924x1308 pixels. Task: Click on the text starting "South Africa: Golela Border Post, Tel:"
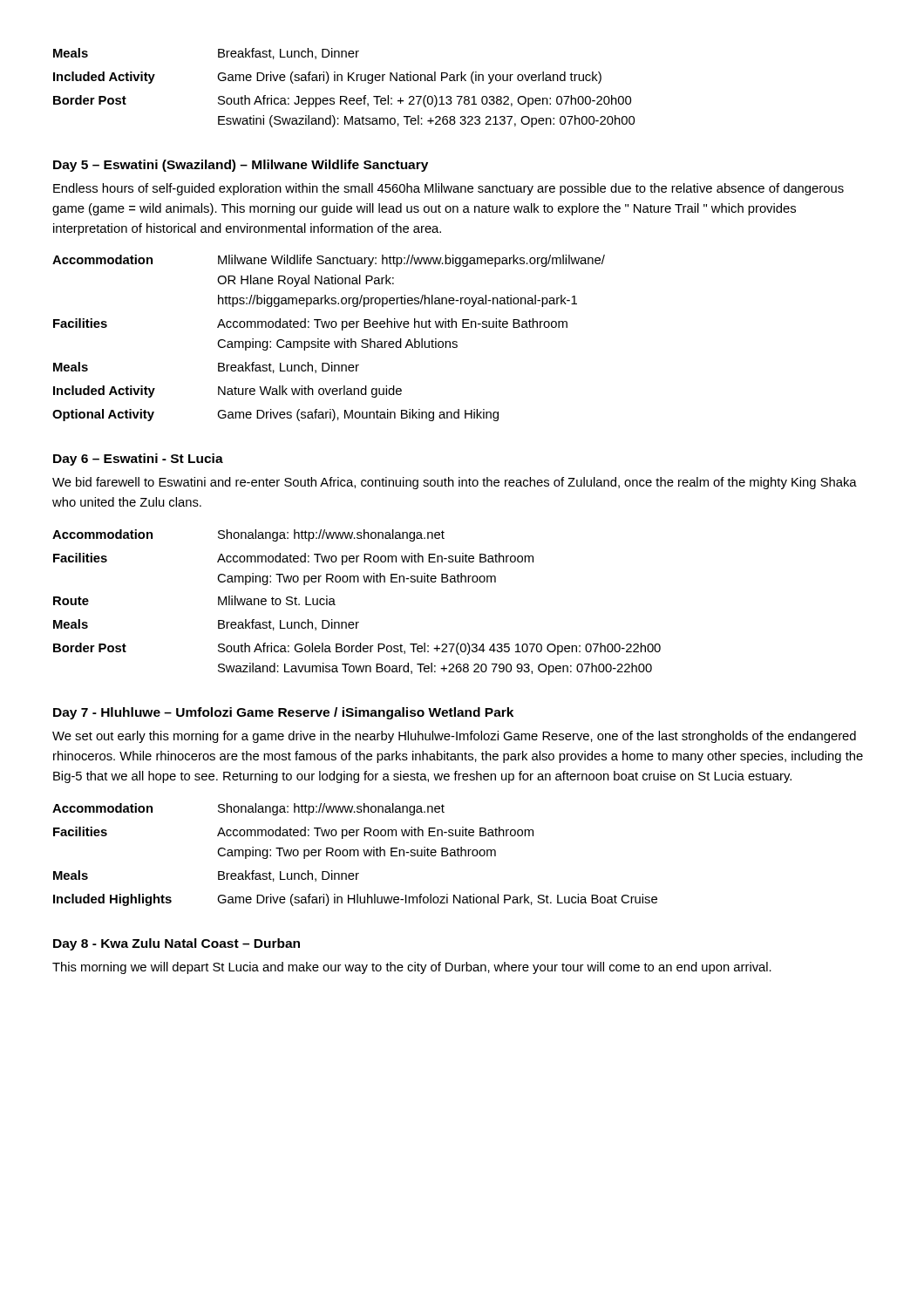pyautogui.click(x=439, y=658)
